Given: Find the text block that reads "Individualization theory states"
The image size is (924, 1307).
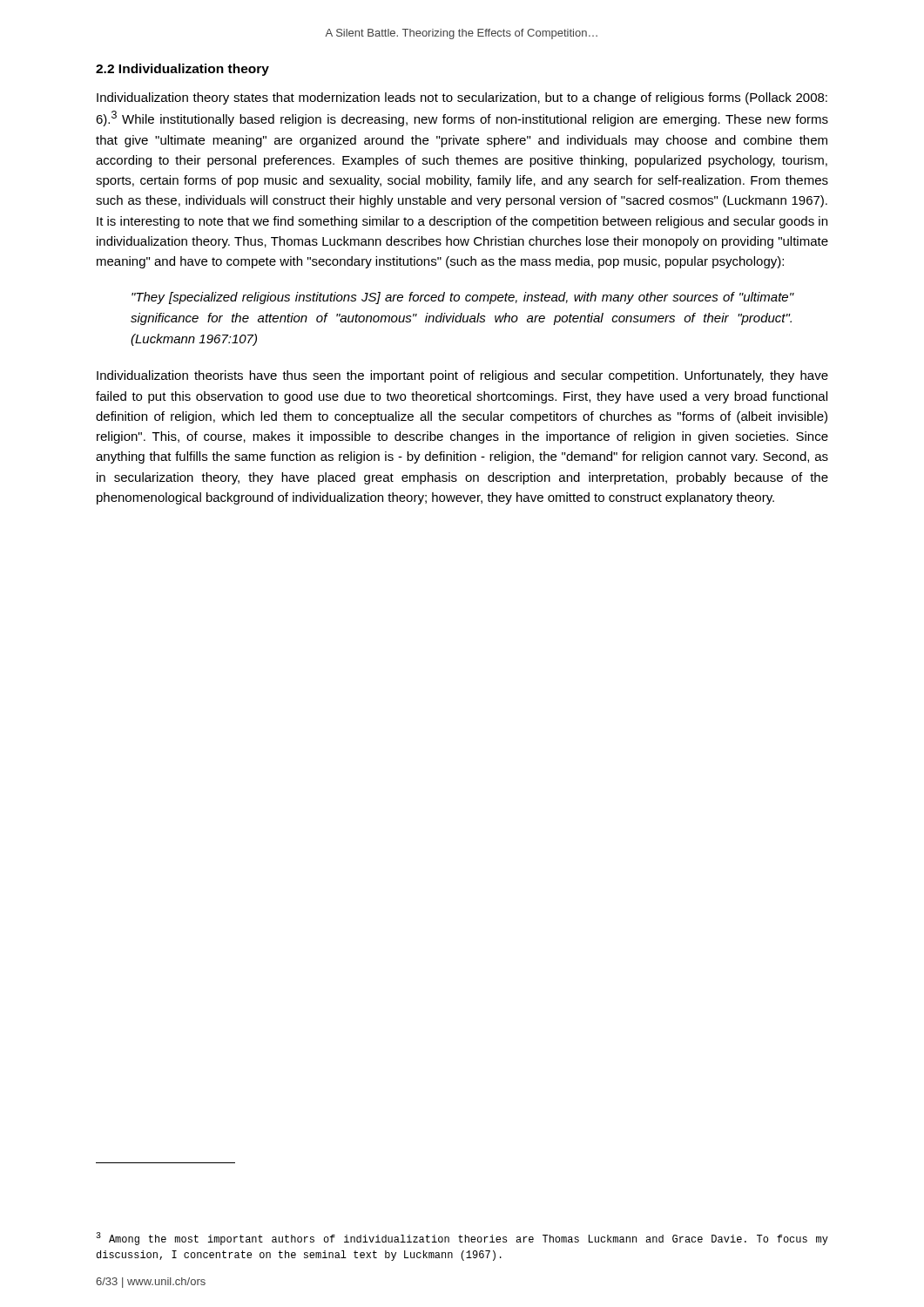Looking at the screenshot, I should point(462,179).
